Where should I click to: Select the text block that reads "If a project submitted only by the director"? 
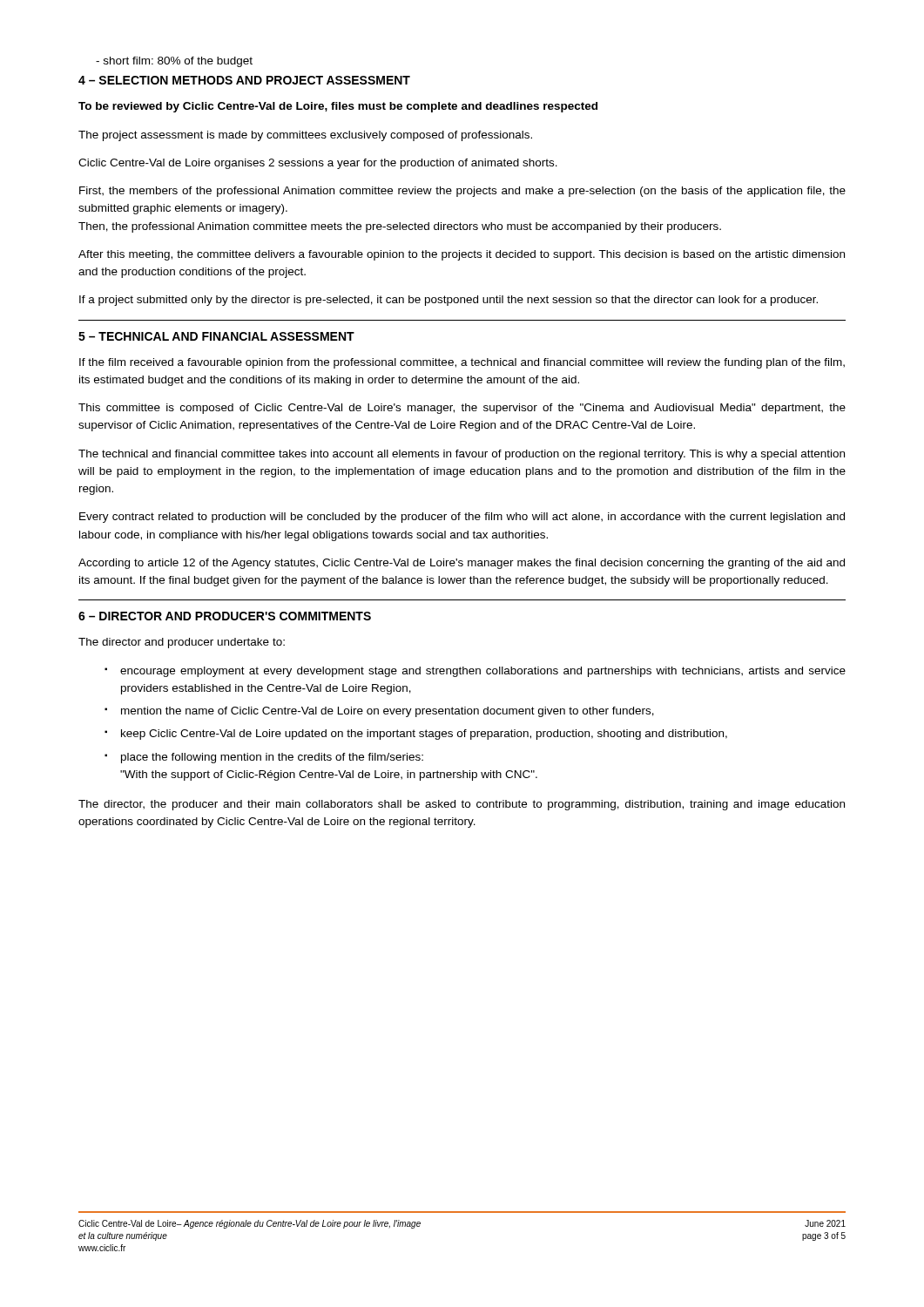(462, 300)
